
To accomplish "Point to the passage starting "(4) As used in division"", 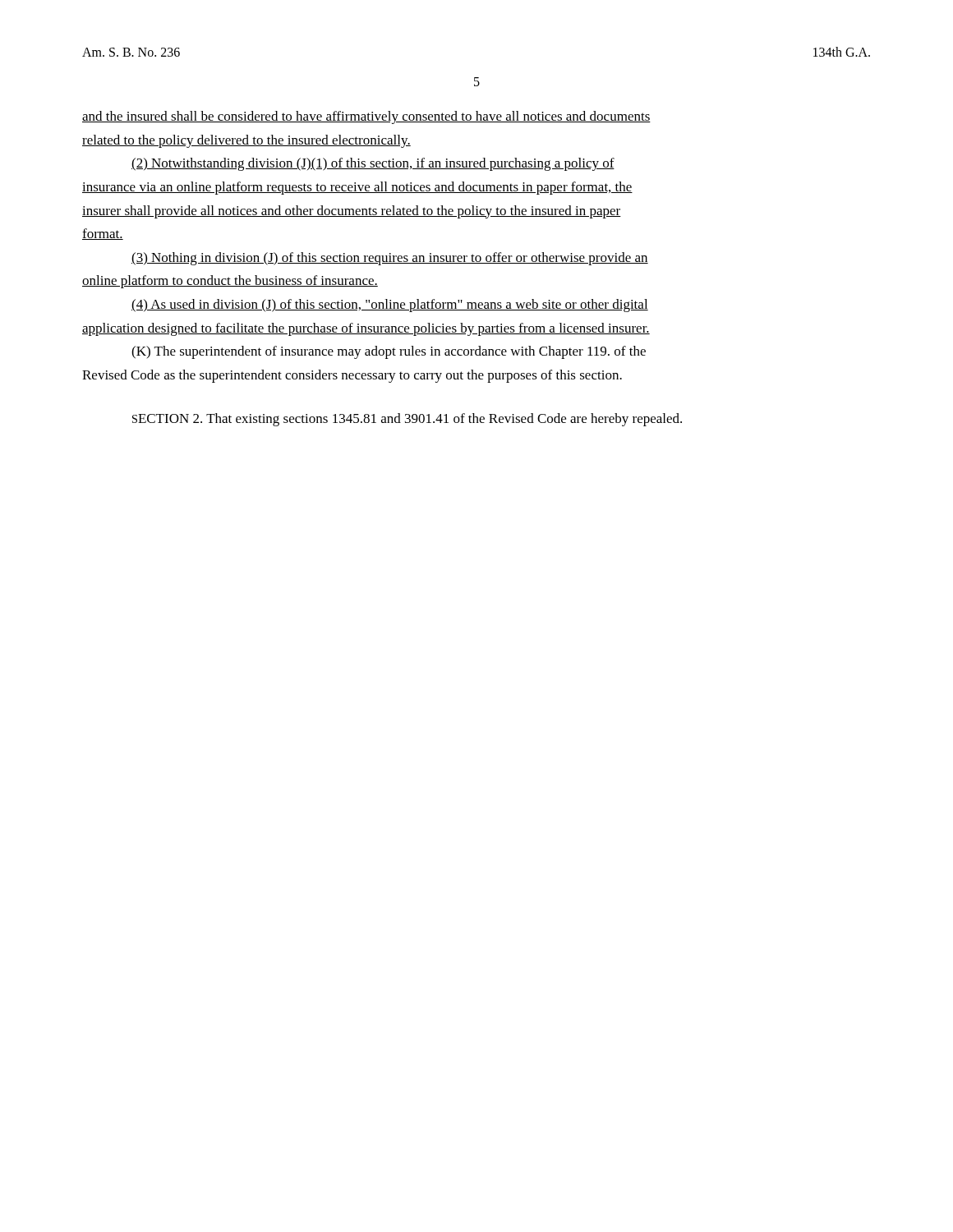I will 476,317.
